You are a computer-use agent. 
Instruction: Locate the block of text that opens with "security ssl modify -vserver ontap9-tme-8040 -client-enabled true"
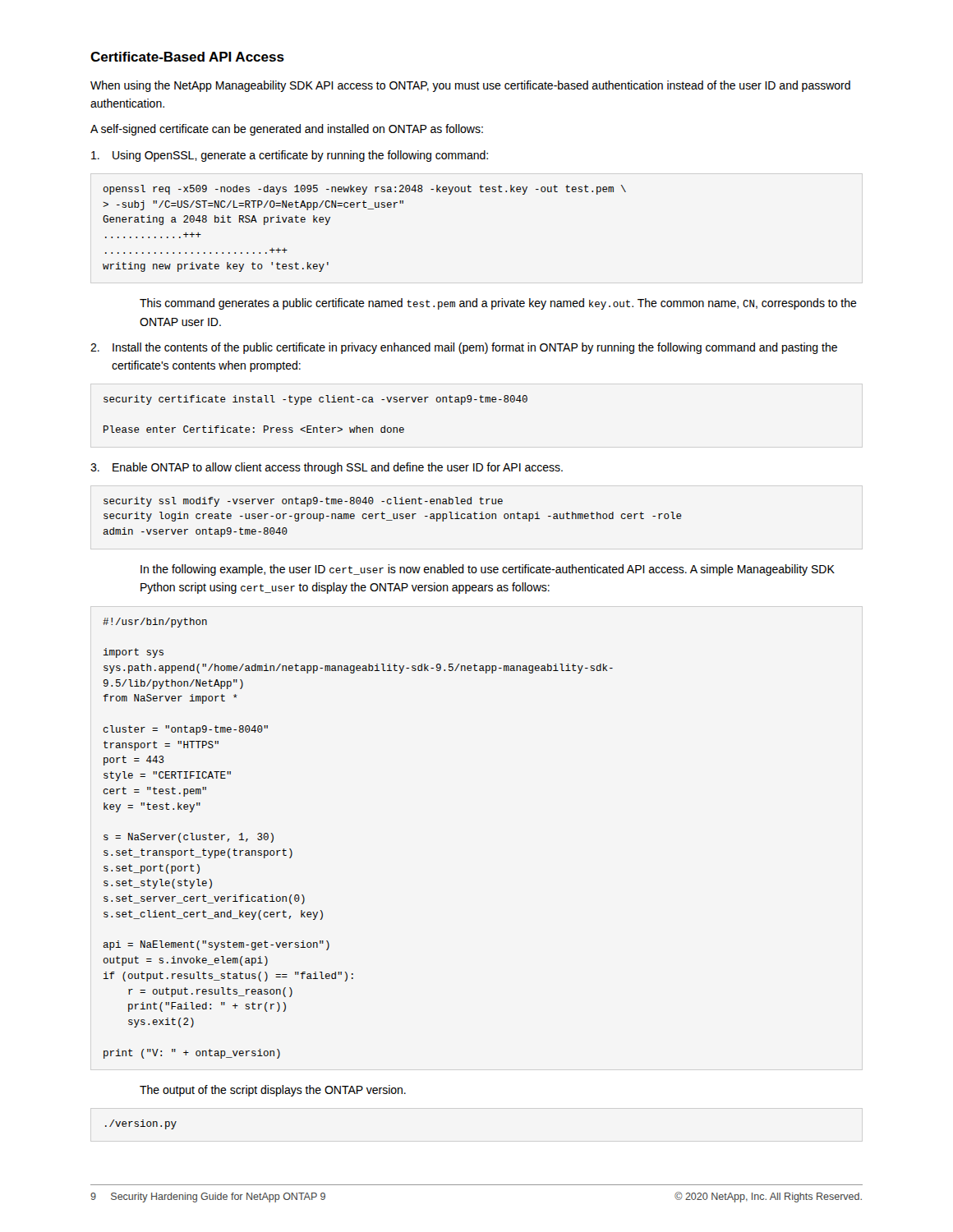392,517
